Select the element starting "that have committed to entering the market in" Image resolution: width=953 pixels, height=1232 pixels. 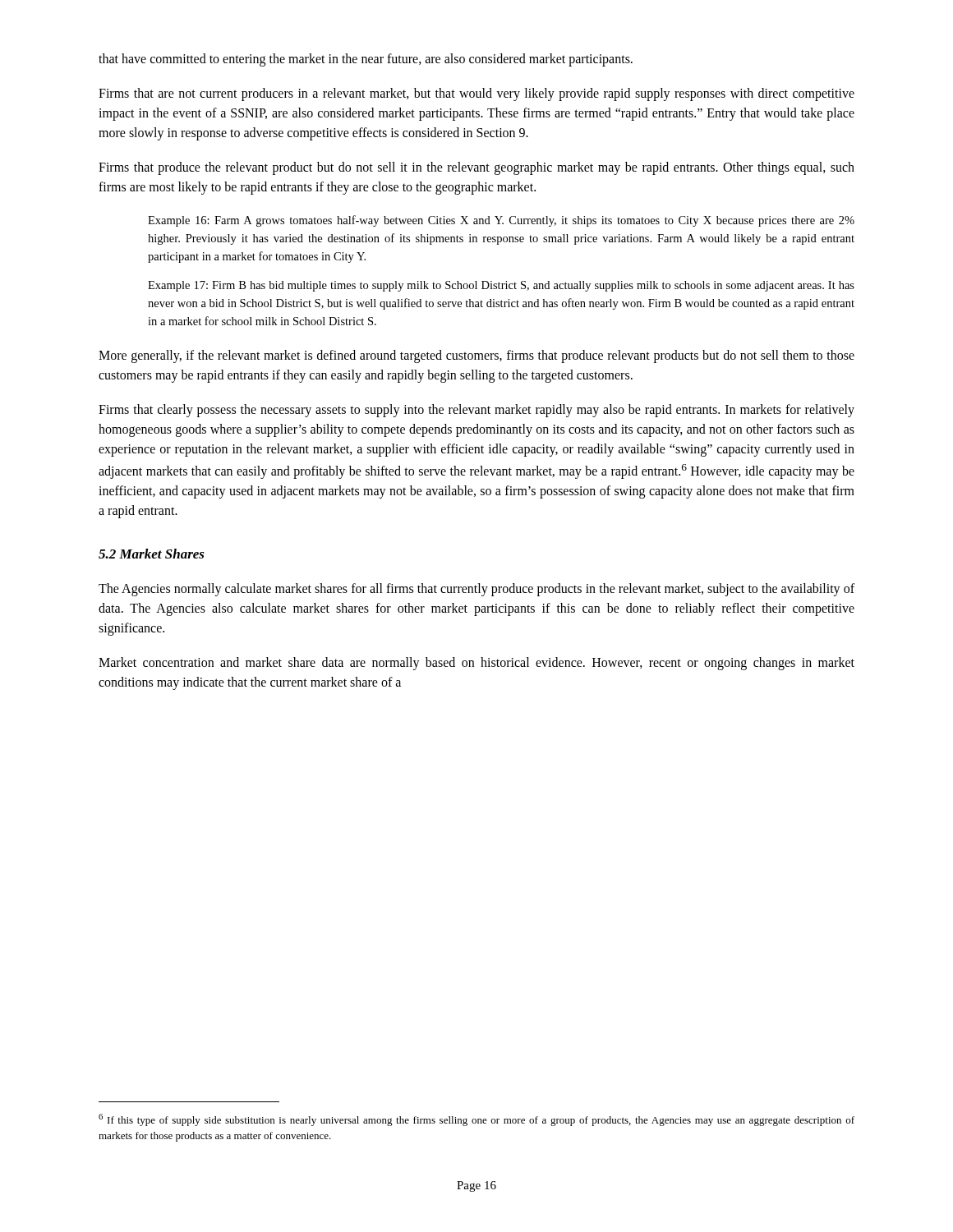pos(476,59)
